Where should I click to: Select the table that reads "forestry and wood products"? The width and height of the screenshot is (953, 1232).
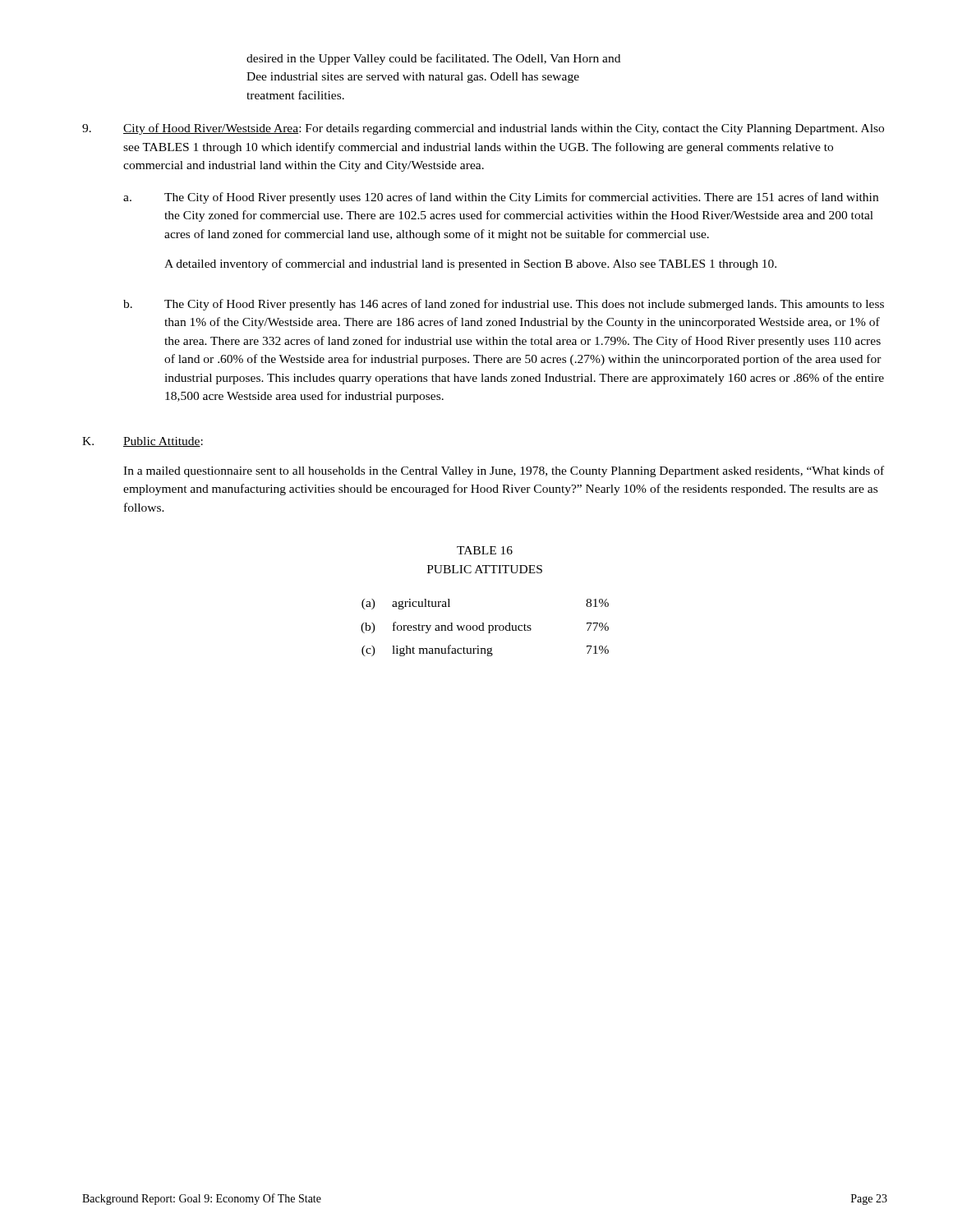coord(485,627)
